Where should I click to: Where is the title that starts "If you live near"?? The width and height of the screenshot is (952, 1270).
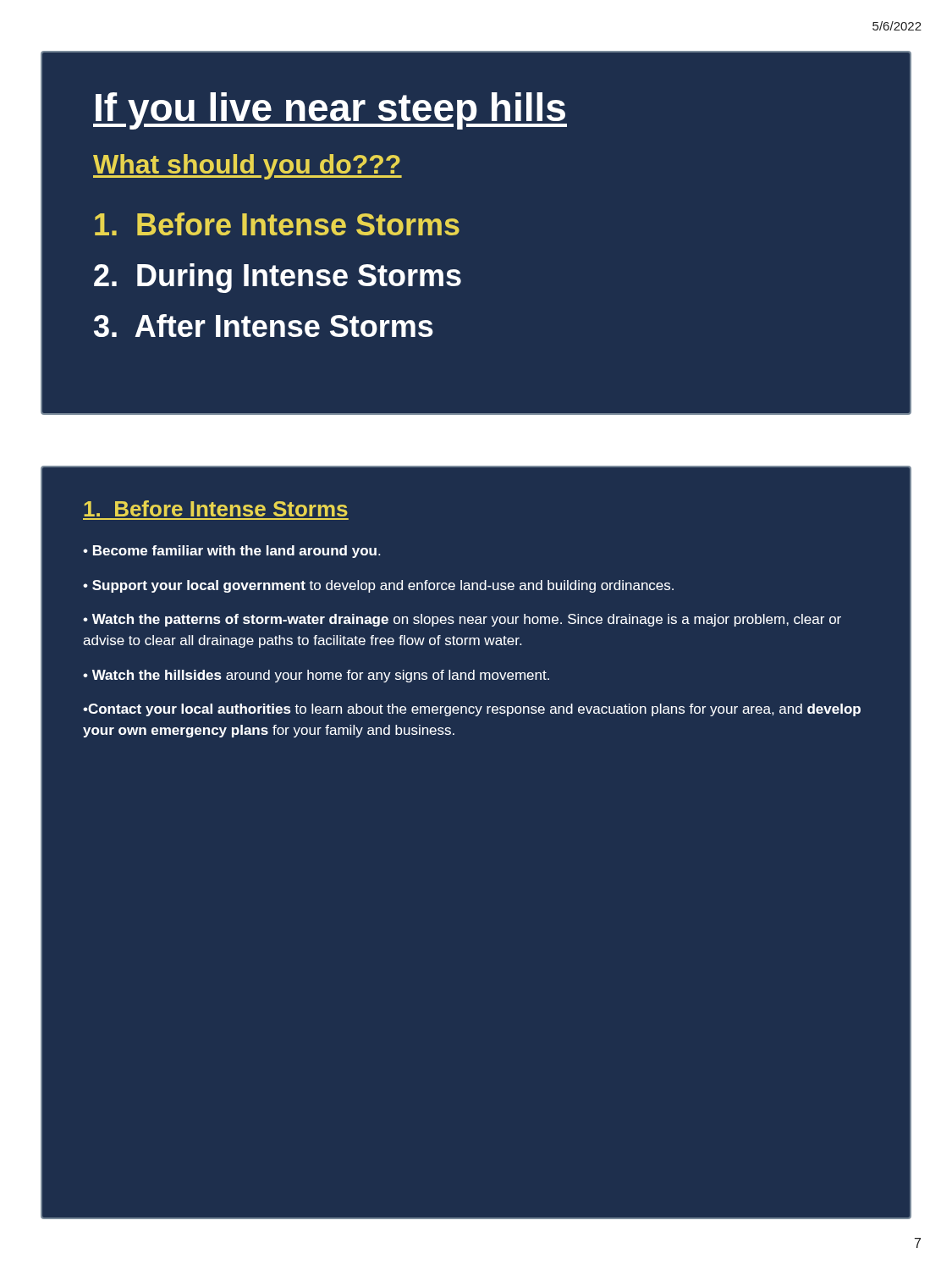coord(330,108)
